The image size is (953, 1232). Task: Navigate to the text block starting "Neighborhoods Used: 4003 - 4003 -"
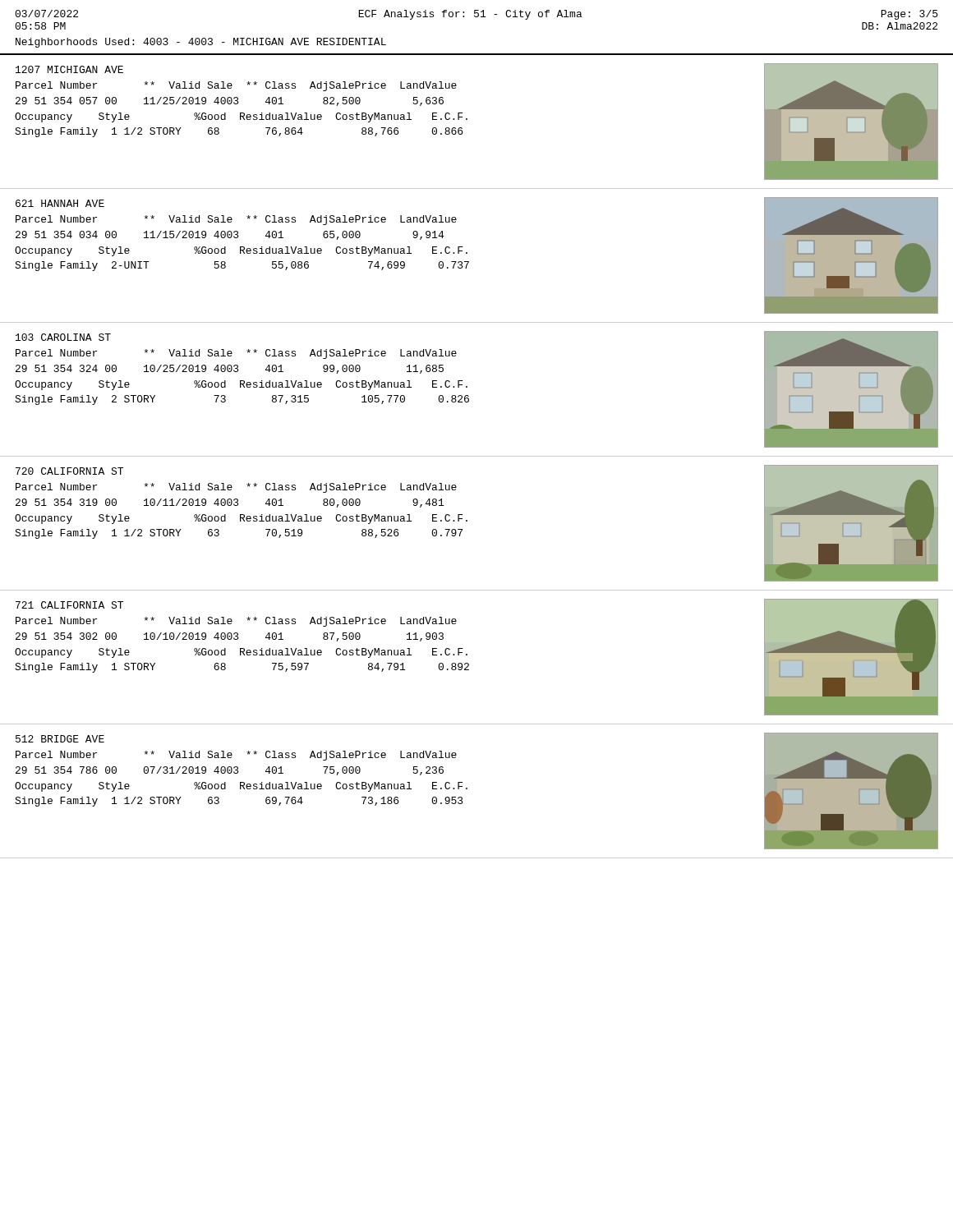click(201, 42)
